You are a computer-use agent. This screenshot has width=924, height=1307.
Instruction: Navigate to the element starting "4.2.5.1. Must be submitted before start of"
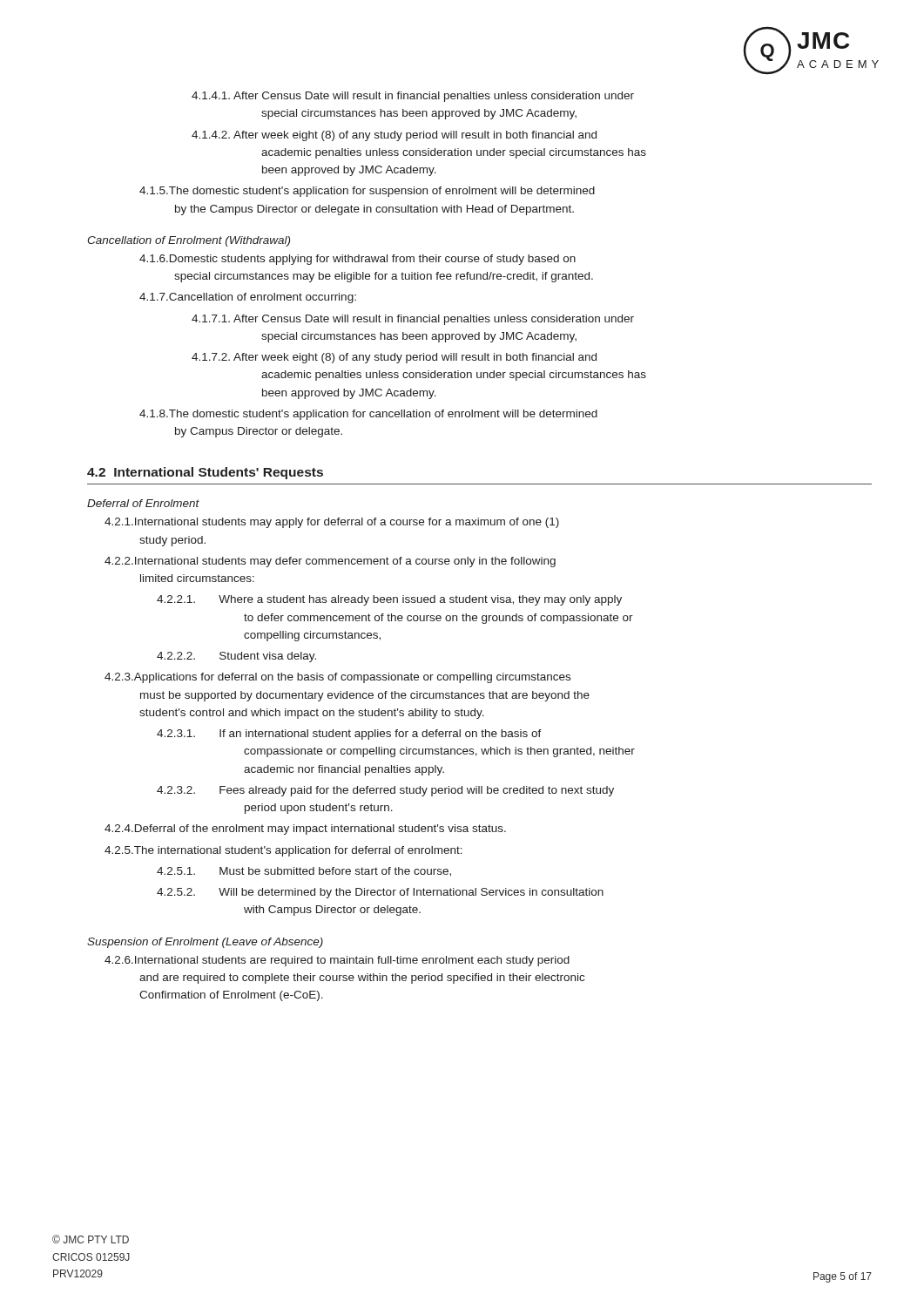304,871
